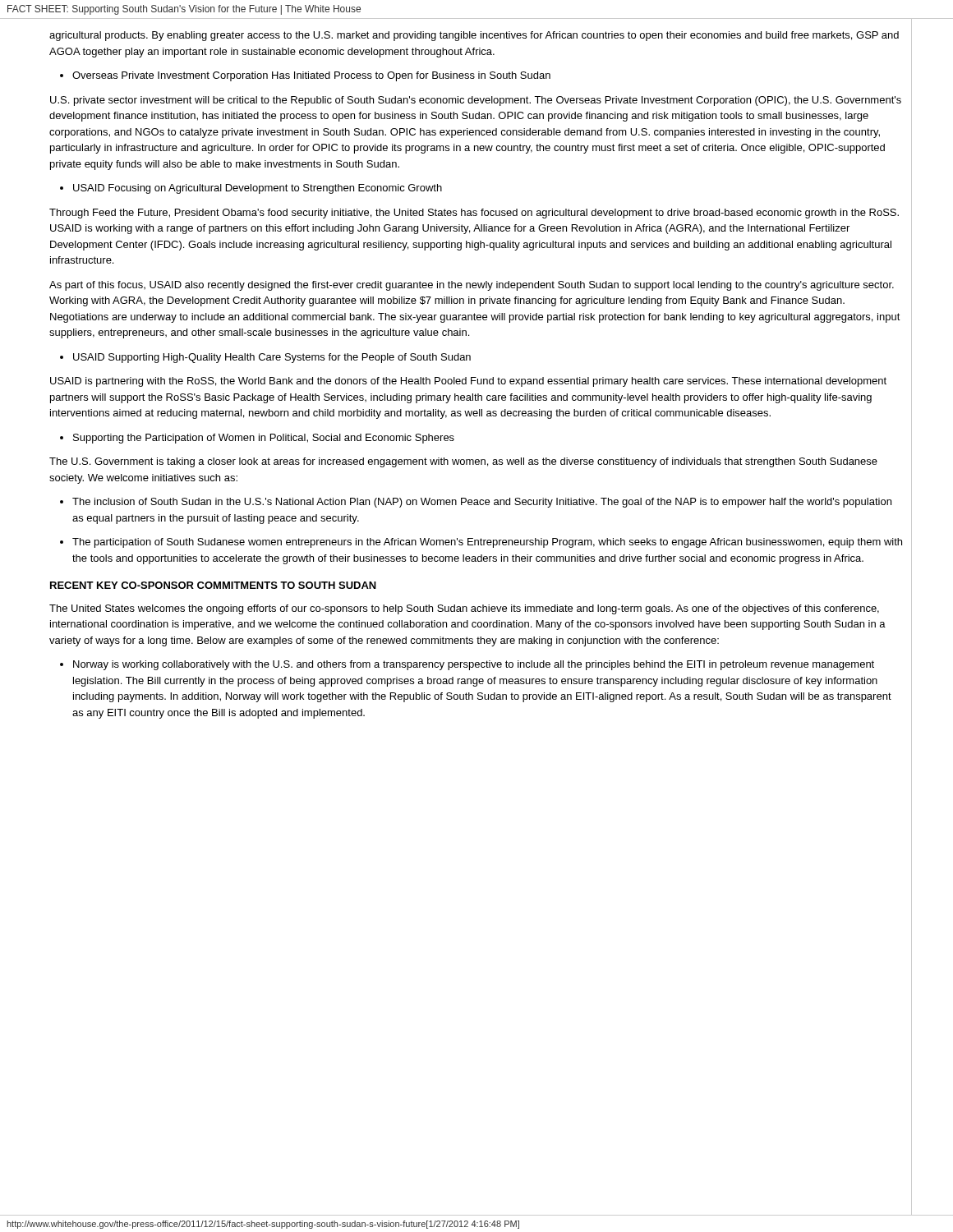
Task: Click on the list item containing "Norway is working collaboratively with the U.S."
Action: pos(476,688)
